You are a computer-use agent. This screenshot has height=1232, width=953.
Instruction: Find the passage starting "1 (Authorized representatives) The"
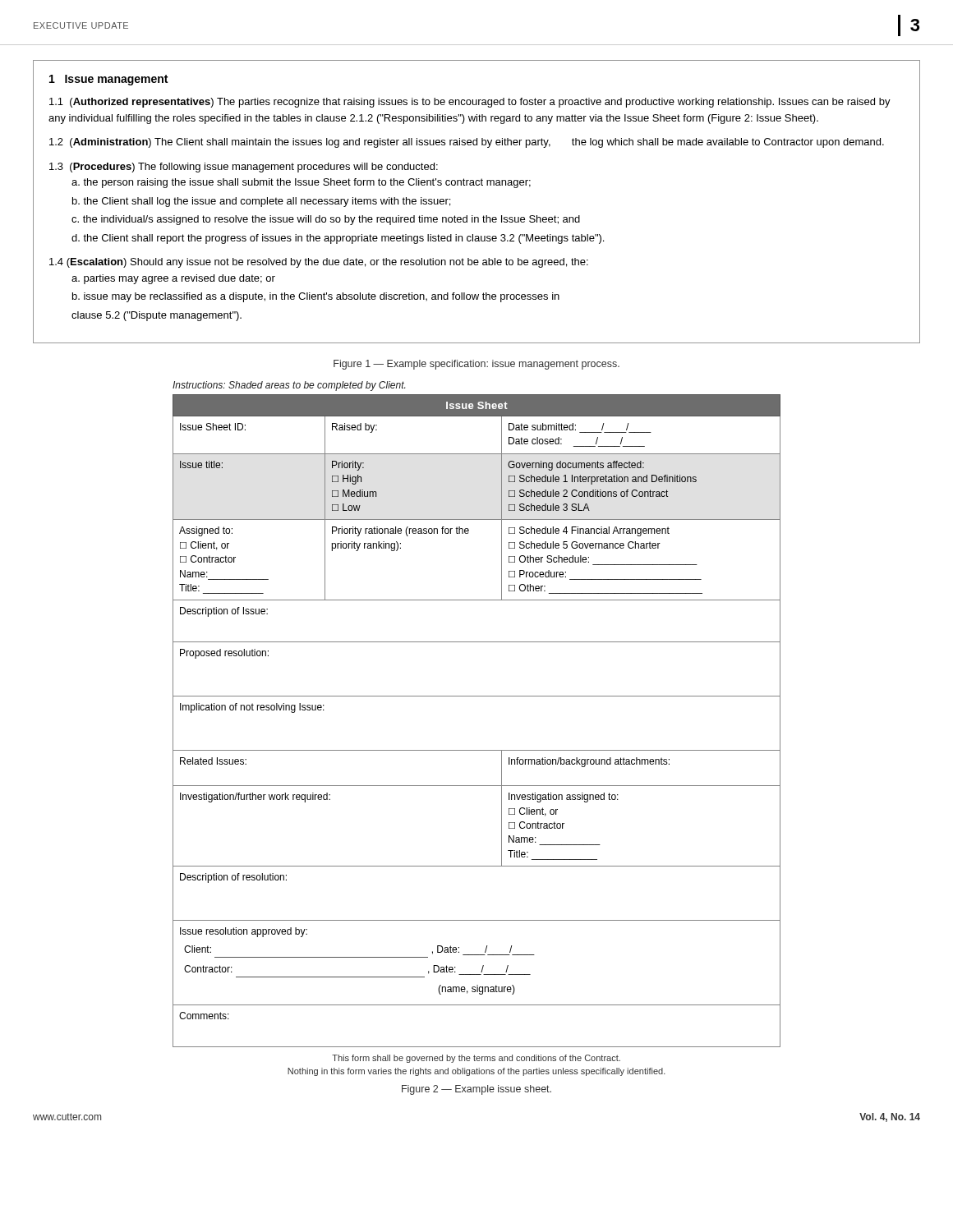click(x=469, y=109)
